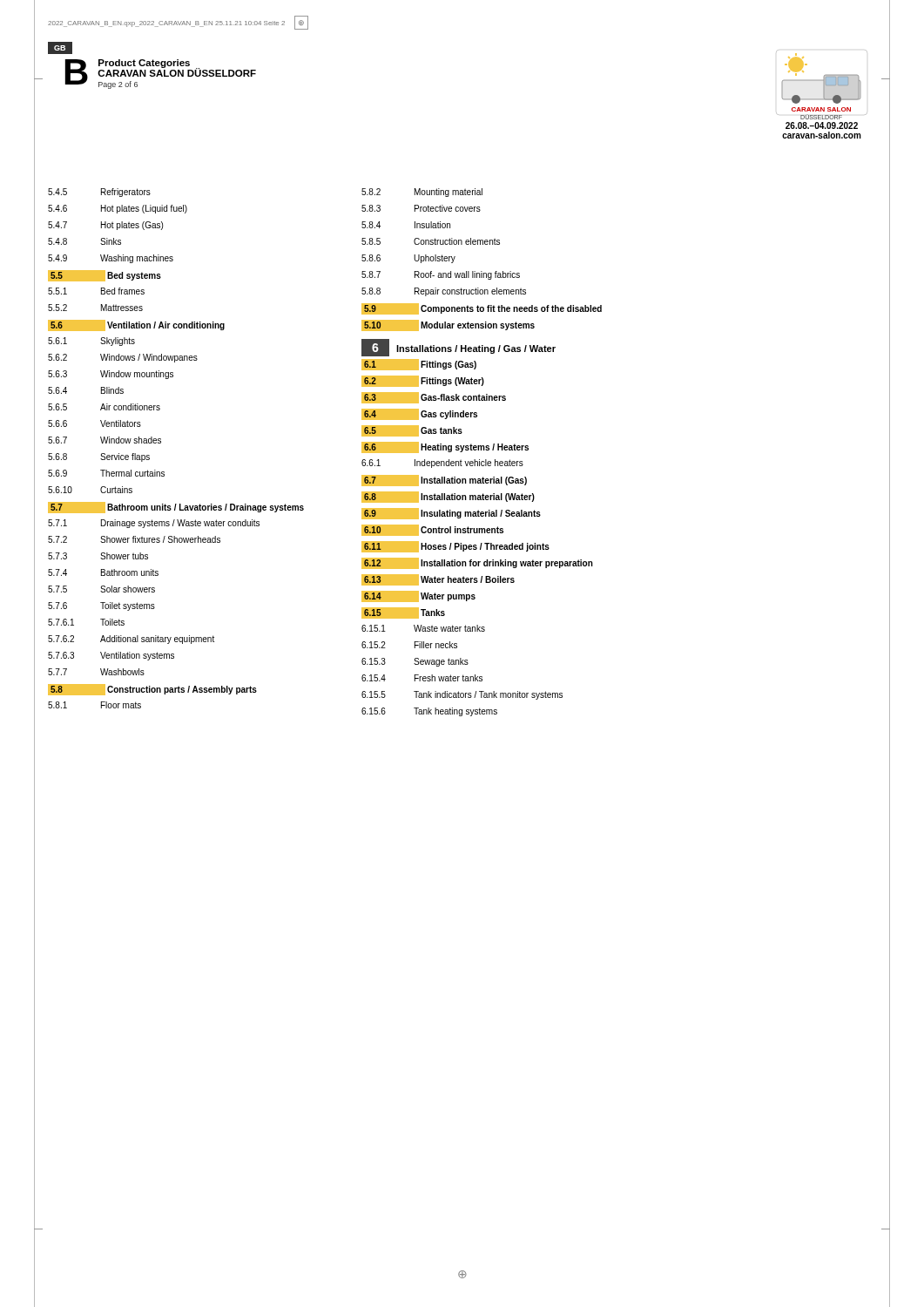Select the list item that reads "6.3 Gas-flask containers"
924x1307 pixels.
(509, 398)
